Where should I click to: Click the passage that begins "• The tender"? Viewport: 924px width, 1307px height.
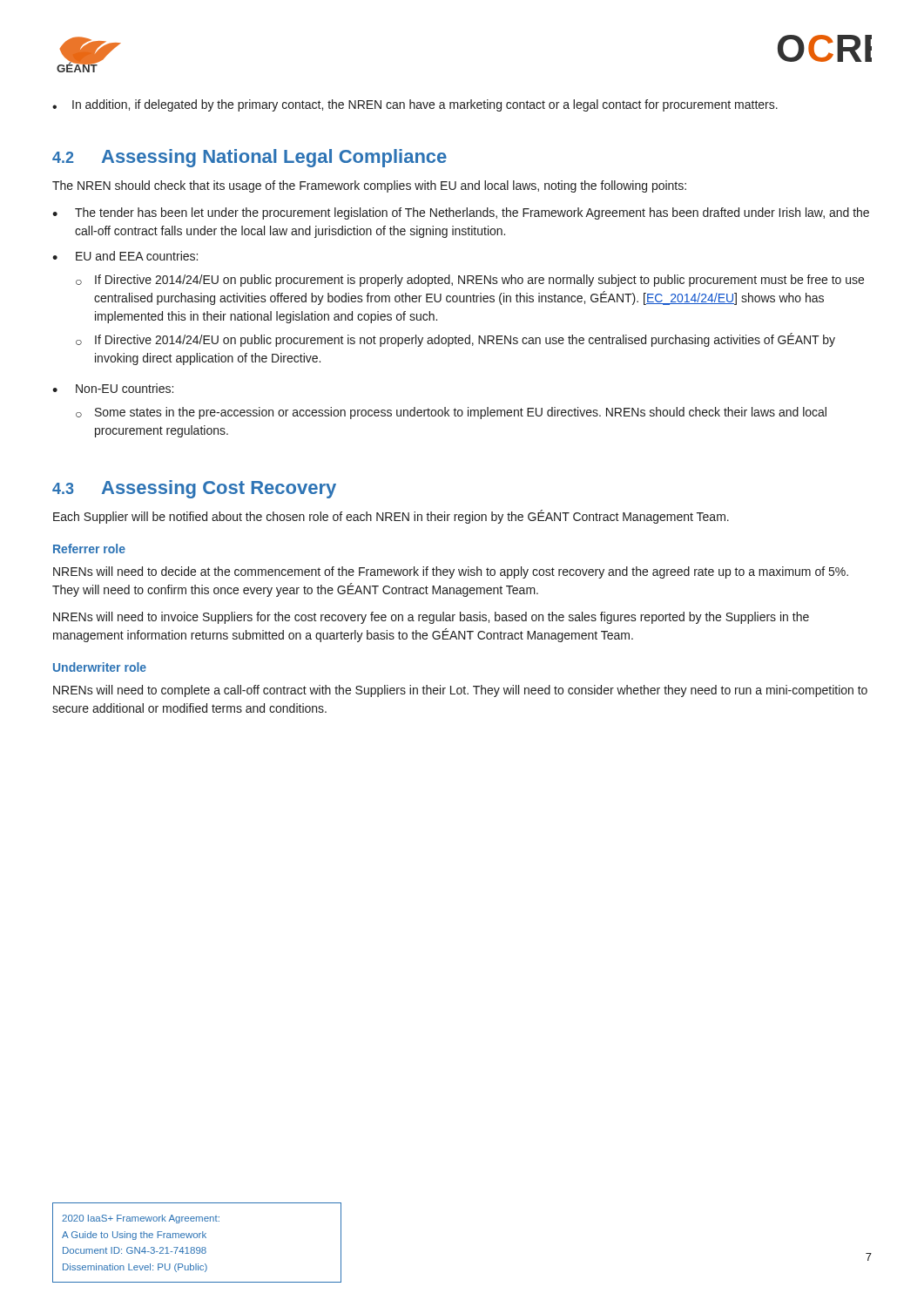tap(462, 222)
